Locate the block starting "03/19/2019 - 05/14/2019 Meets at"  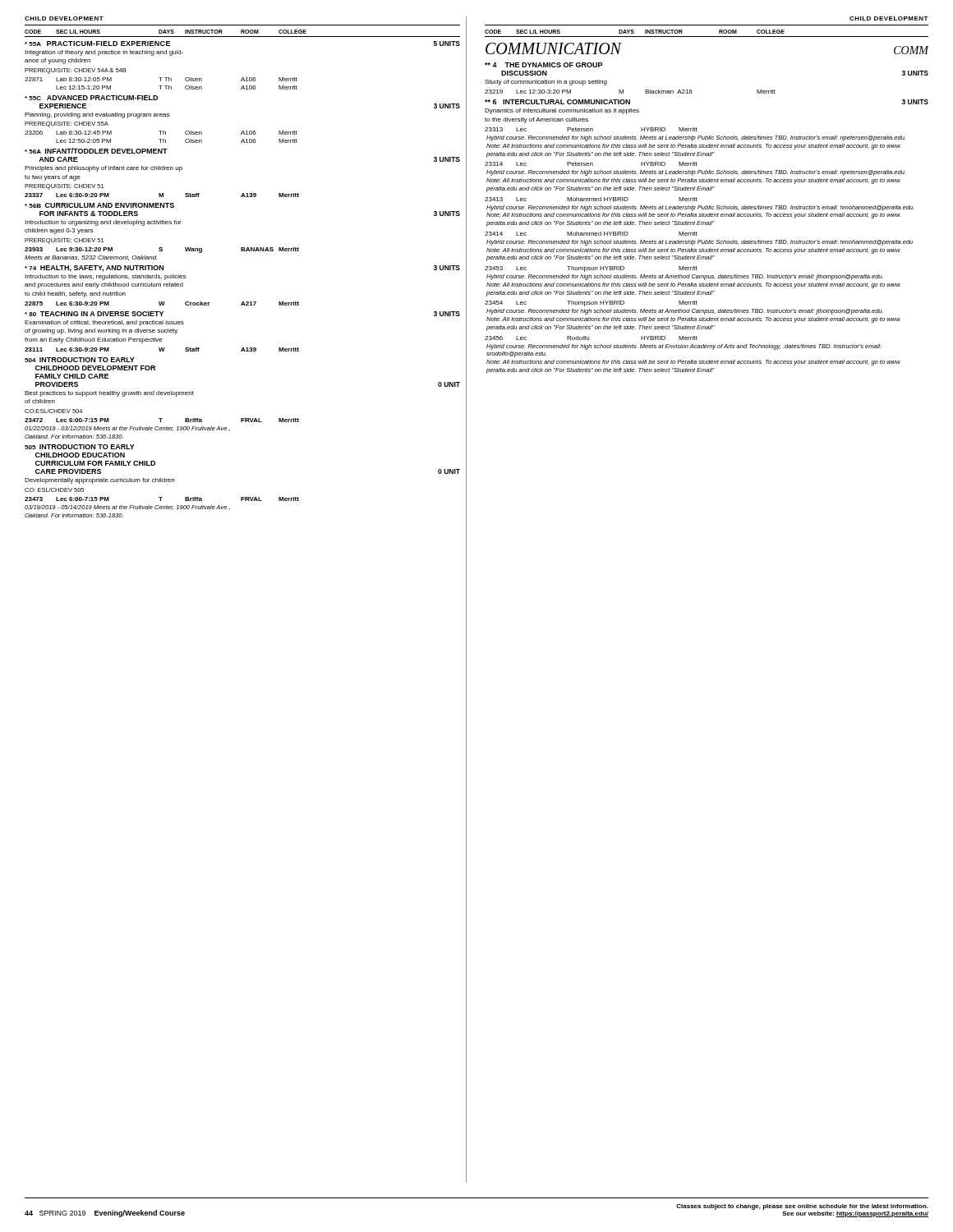pos(128,511)
